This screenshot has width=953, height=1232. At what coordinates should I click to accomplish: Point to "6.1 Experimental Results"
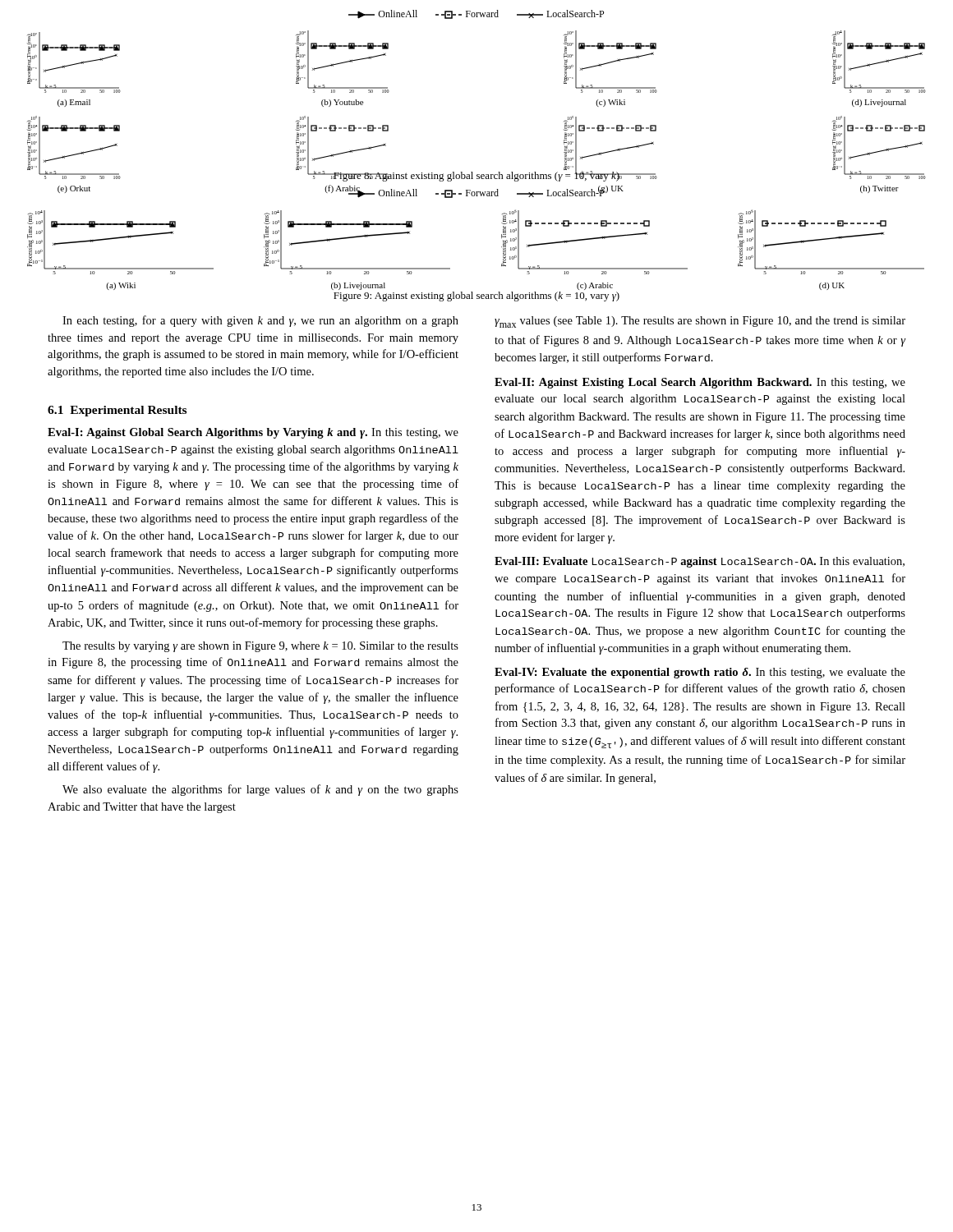click(x=117, y=409)
